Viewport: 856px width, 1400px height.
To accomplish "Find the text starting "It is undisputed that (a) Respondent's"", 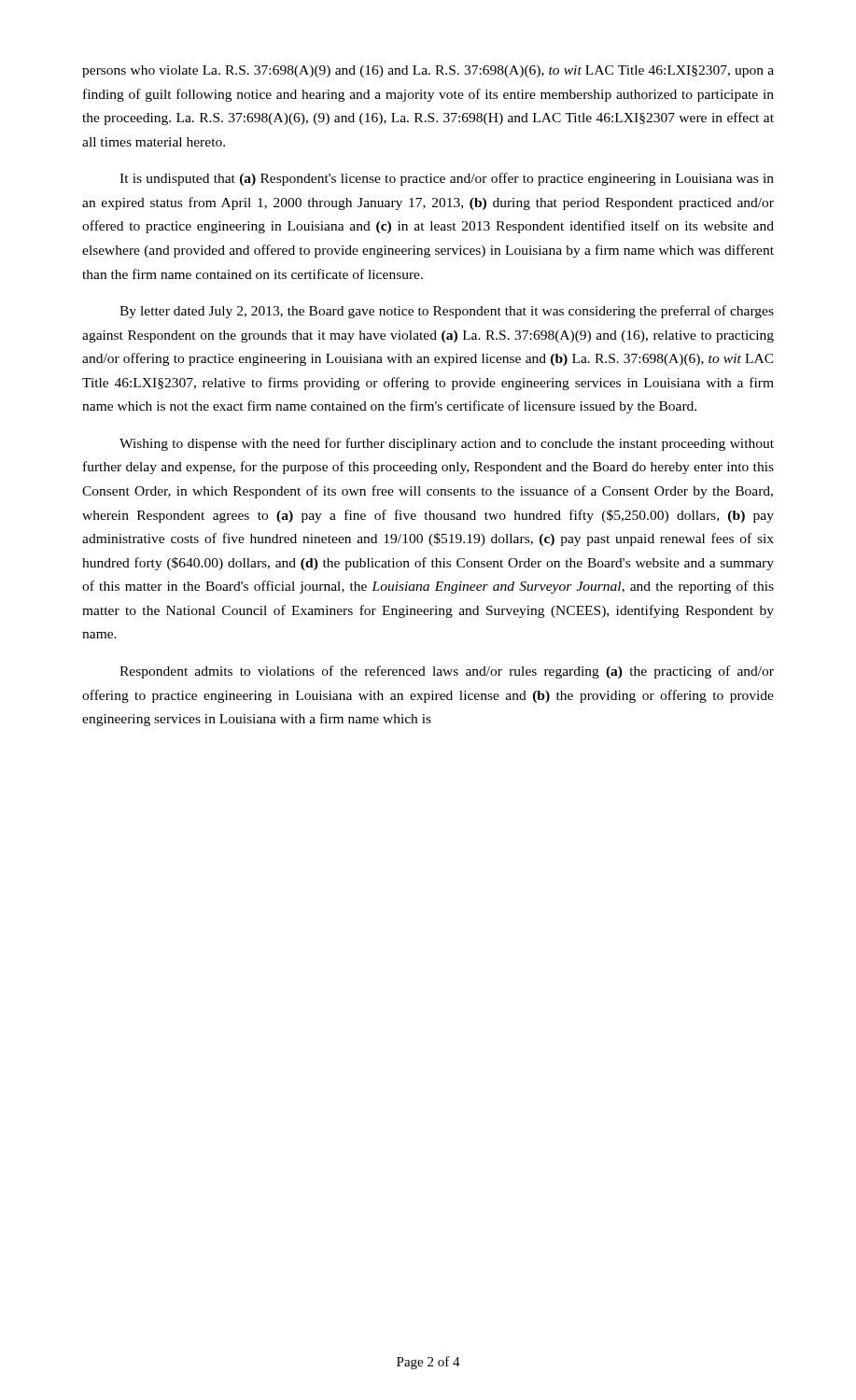I will 428,226.
